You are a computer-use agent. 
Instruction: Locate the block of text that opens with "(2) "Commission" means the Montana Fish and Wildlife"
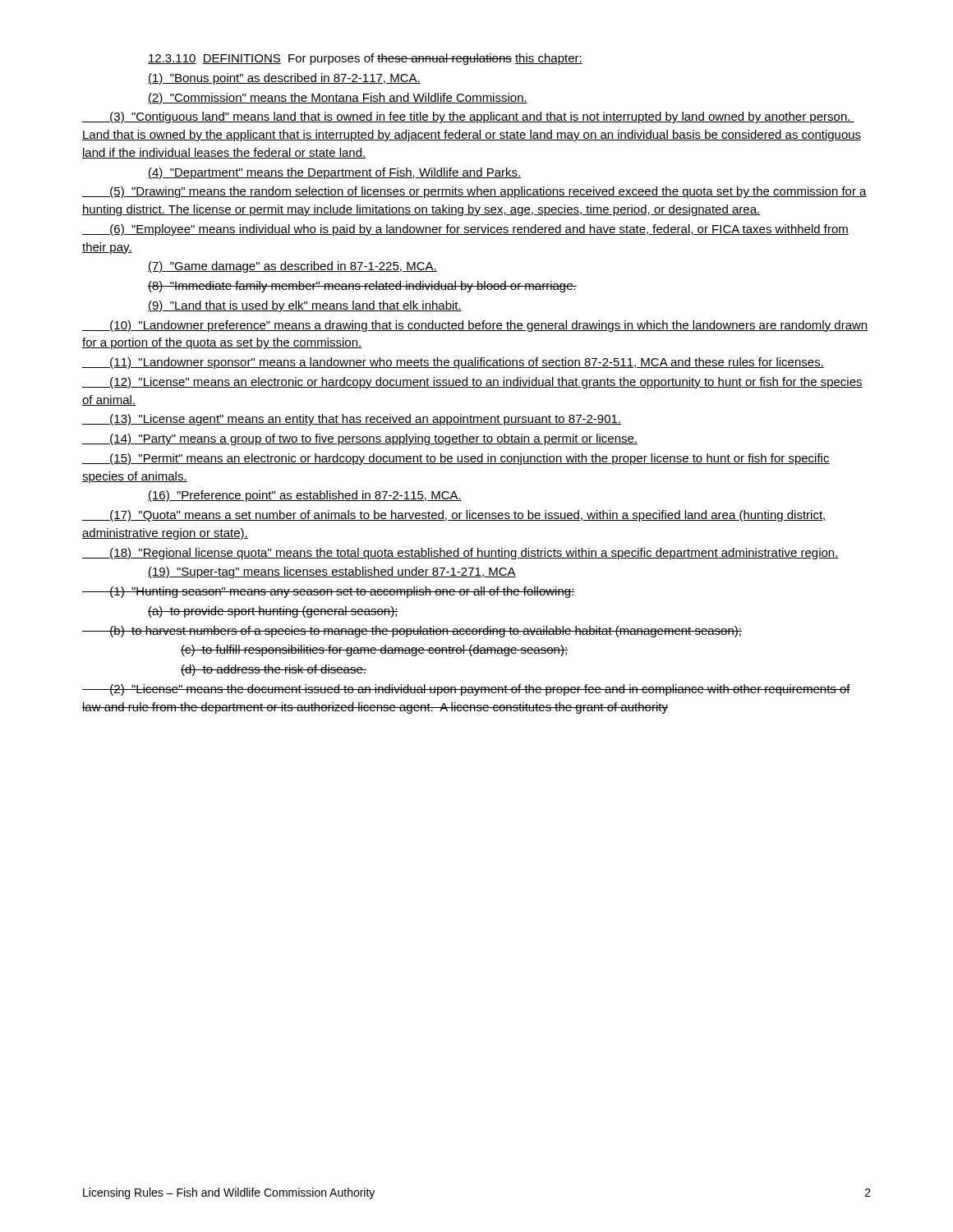[x=338, y=97]
